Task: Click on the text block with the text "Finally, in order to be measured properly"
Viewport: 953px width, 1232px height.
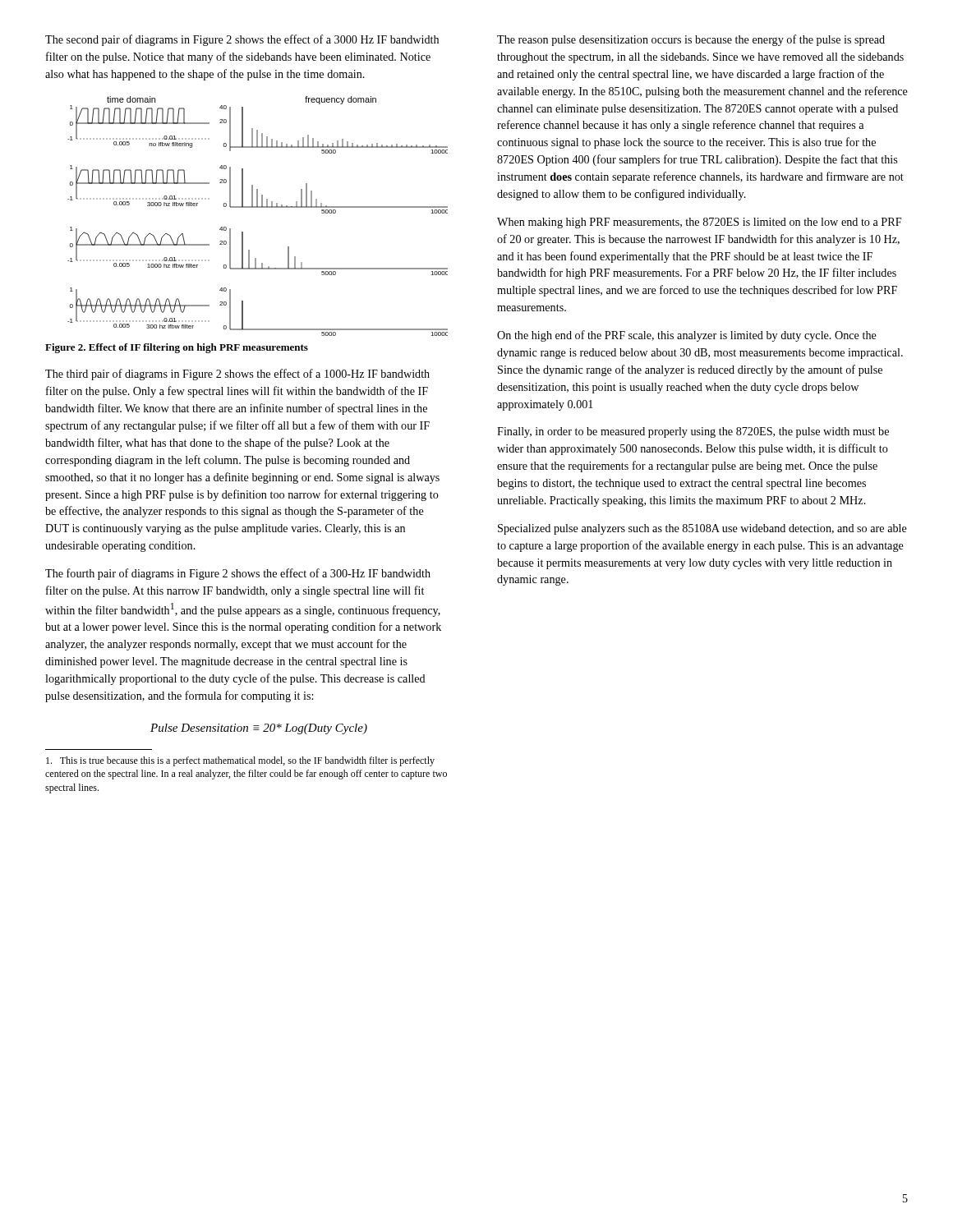Action: coord(693,466)
